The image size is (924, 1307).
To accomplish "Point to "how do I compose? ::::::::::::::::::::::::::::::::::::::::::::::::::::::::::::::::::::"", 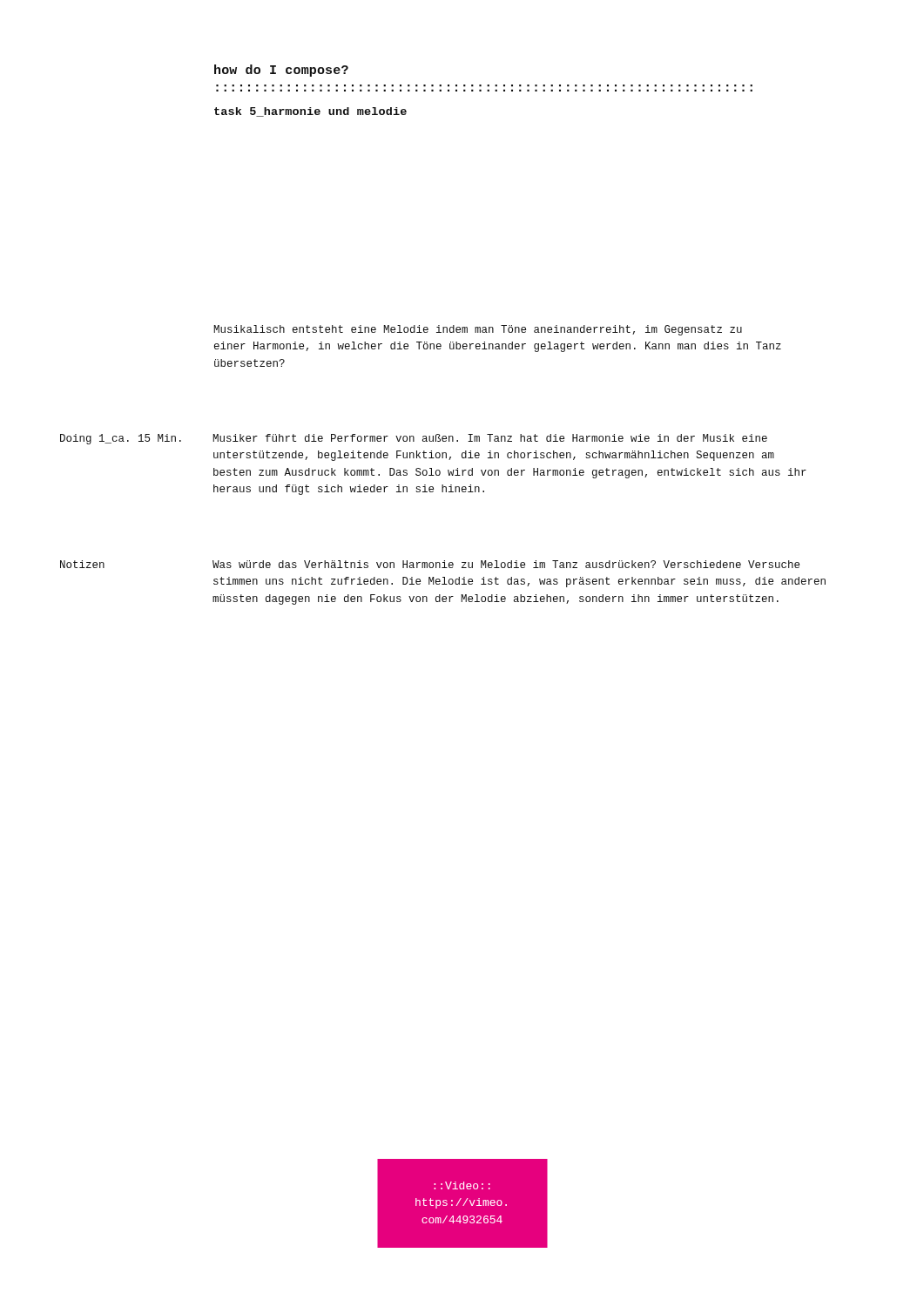I will [534, 80].
